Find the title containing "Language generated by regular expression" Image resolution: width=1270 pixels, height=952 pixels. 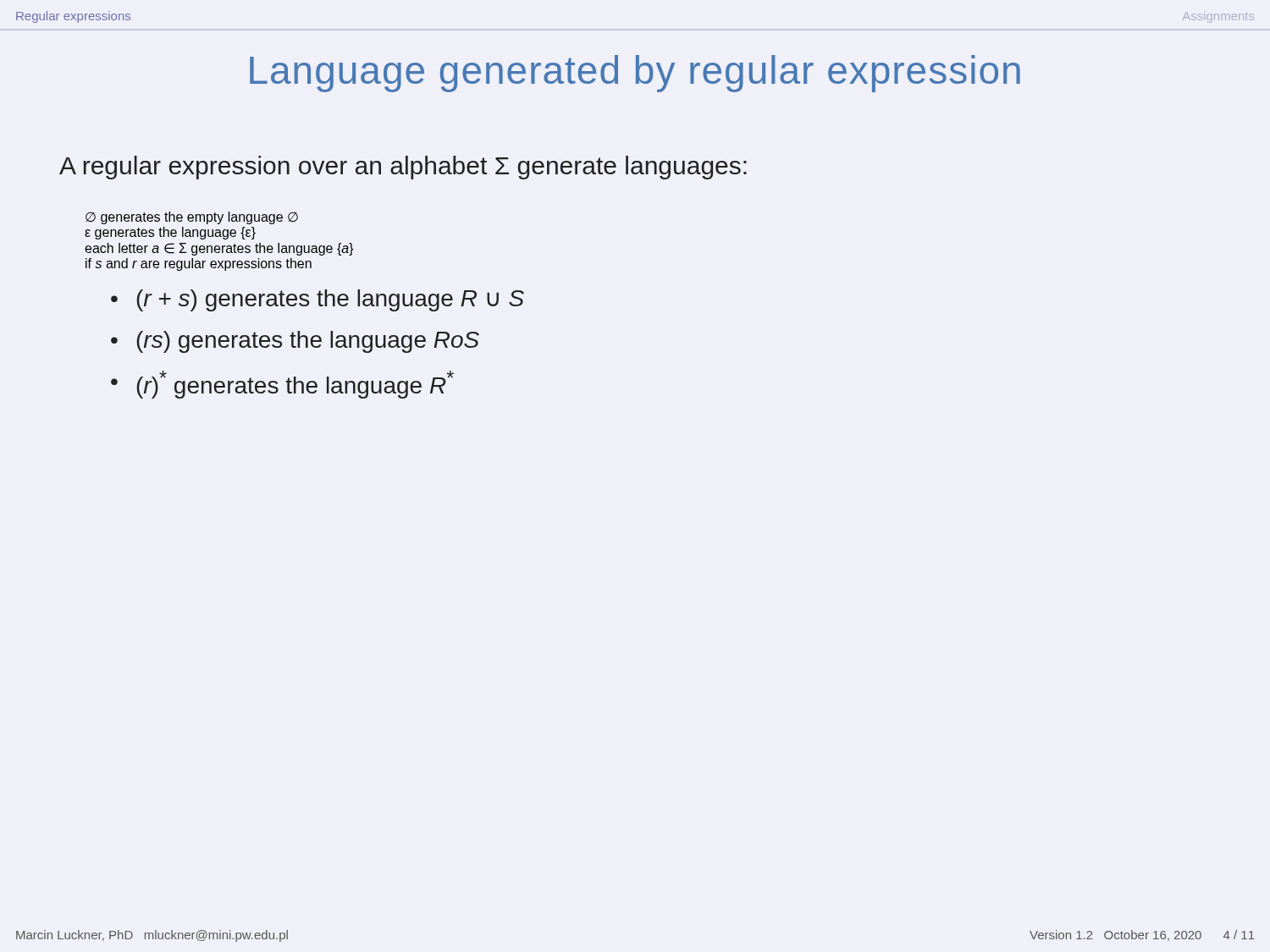click(x=635, y=67)
